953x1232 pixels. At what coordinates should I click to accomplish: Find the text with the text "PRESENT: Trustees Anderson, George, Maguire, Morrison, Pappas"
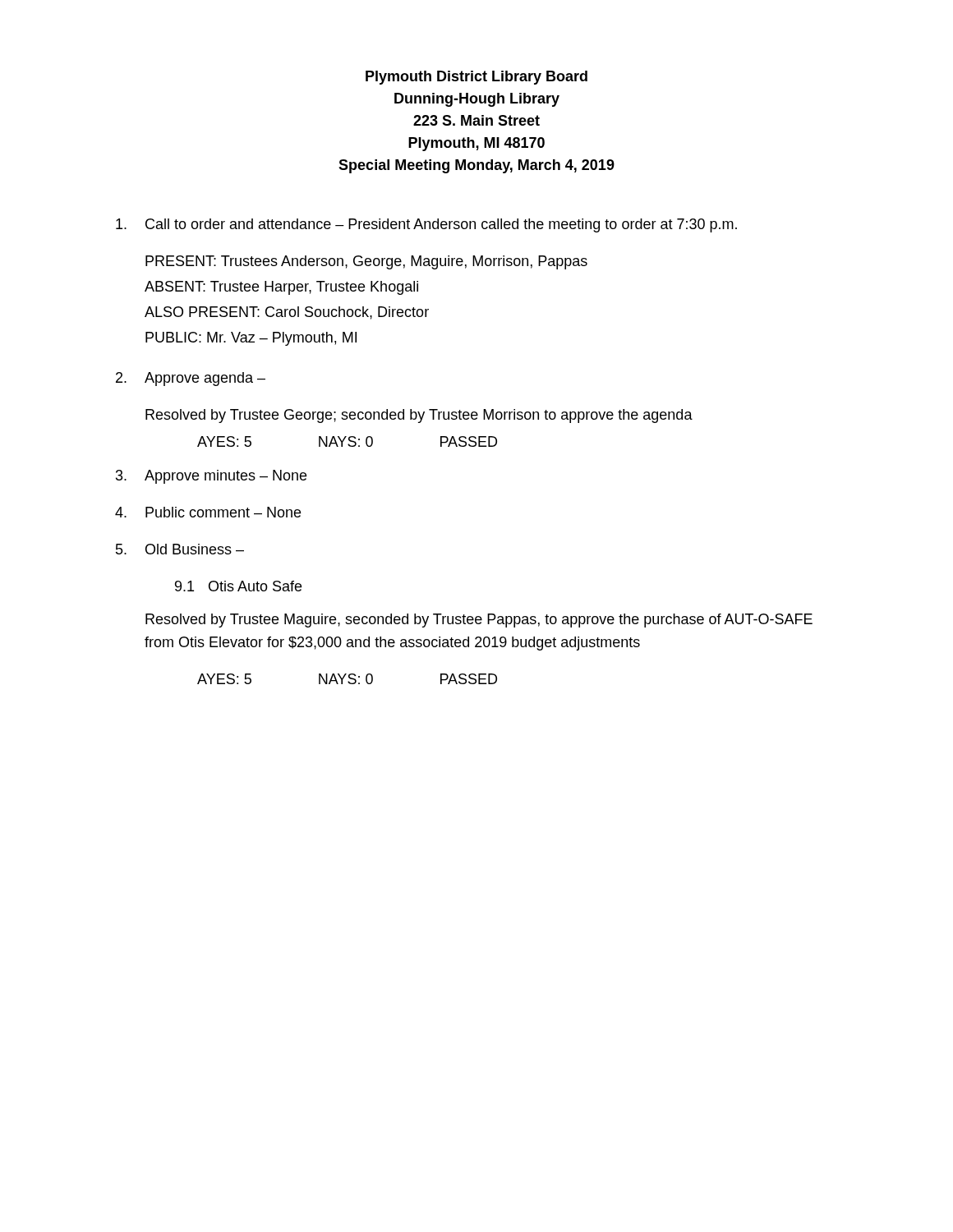point(366,261)
